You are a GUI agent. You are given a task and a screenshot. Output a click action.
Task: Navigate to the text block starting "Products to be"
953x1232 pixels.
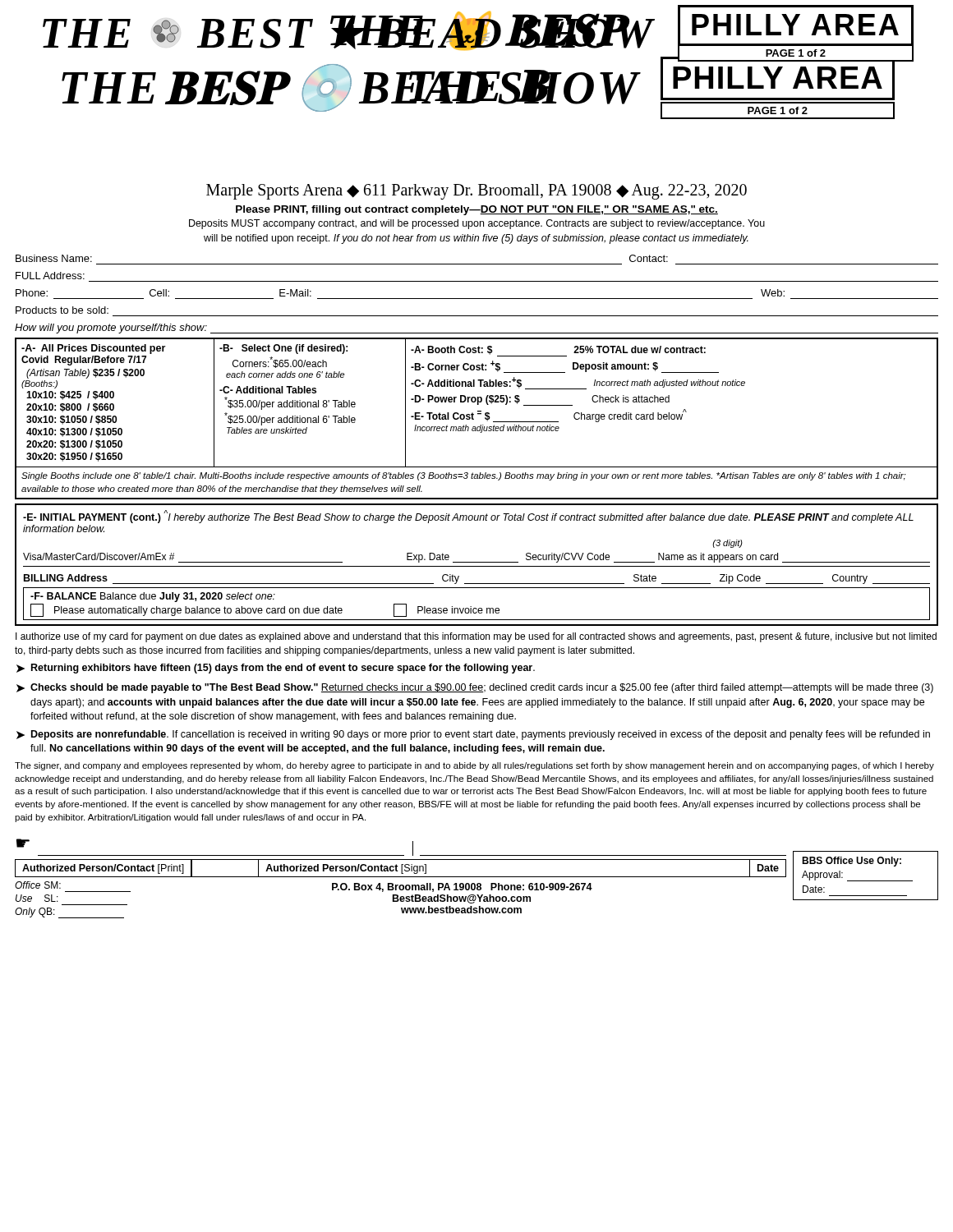pyautogui.click(x=476, y=309)
